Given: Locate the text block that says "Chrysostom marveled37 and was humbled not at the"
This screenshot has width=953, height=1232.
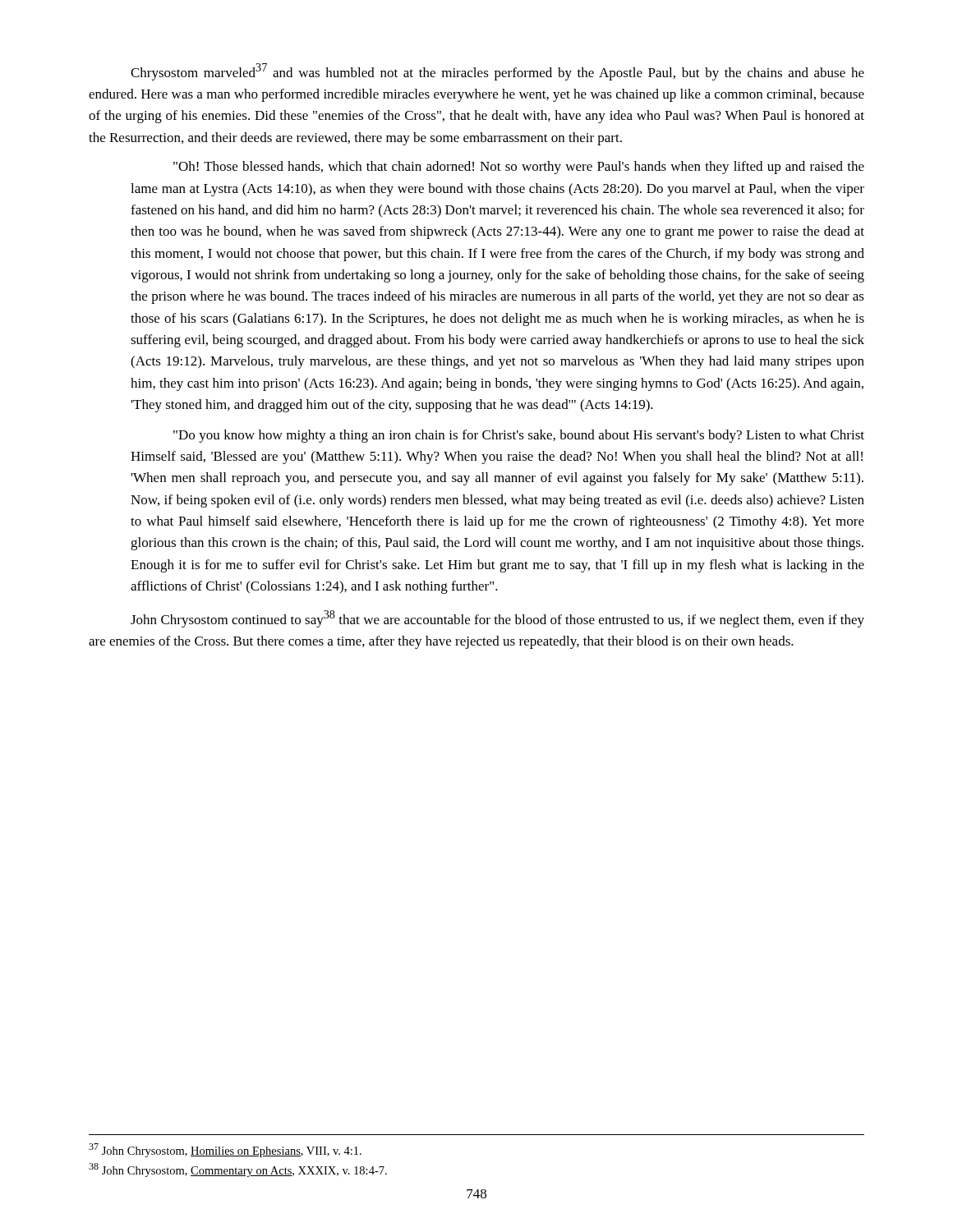Looking at the screenshot, I should [x=476, y=104].
